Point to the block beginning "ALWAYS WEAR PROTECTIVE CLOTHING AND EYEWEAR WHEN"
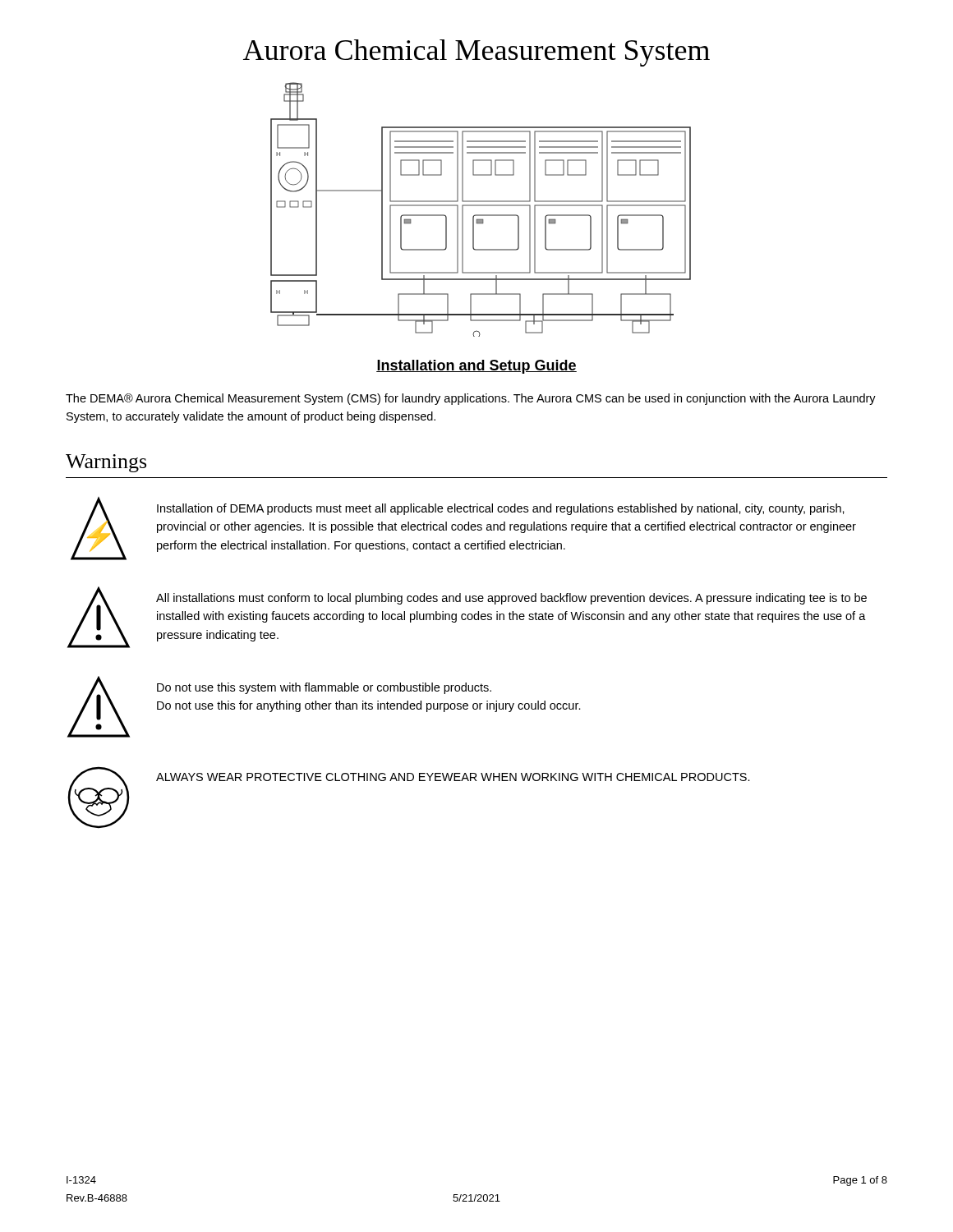Image resolution: width=953 pixels, height=1232 pixels. (408, 799)
